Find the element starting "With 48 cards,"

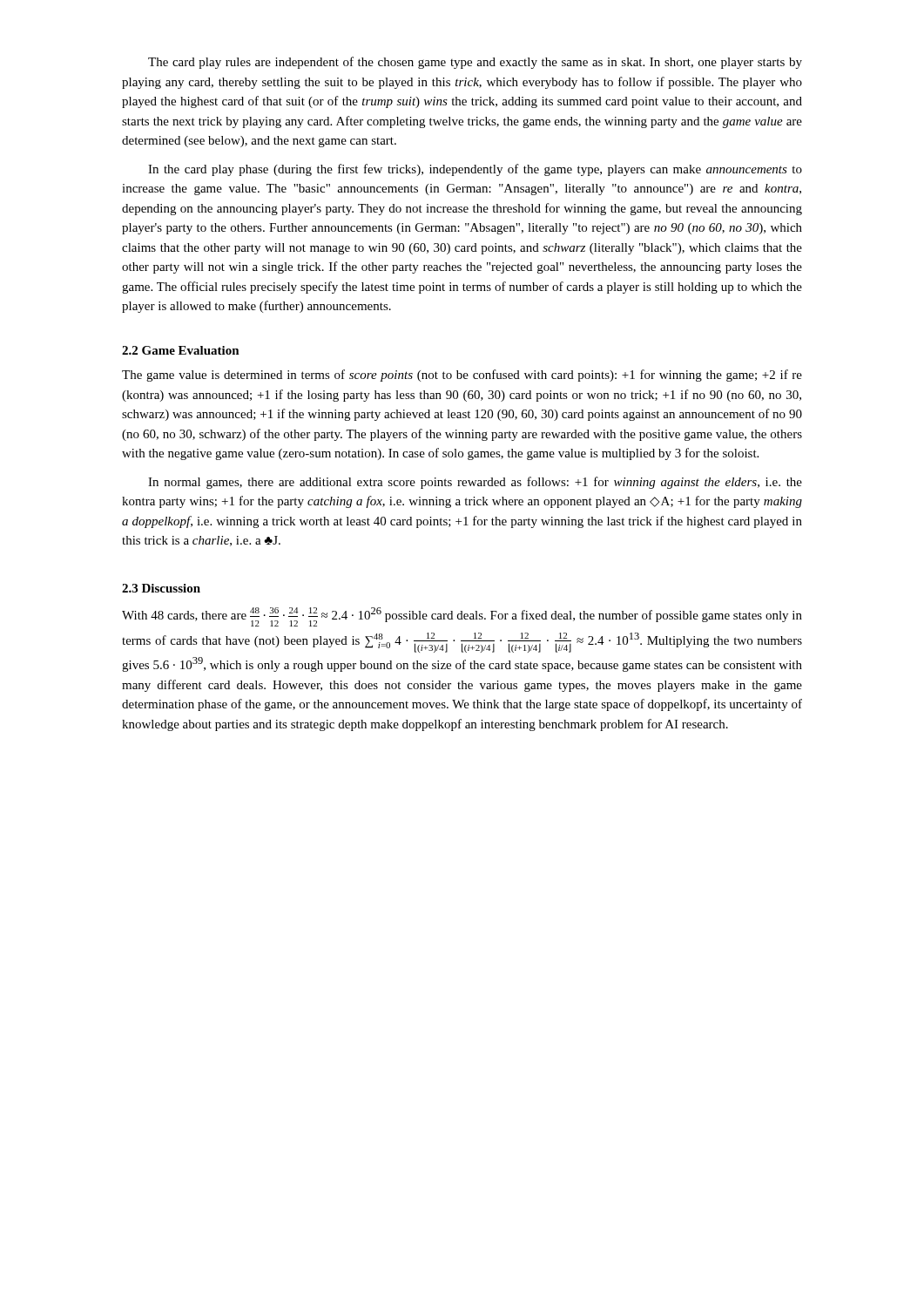tap(462, 668)
